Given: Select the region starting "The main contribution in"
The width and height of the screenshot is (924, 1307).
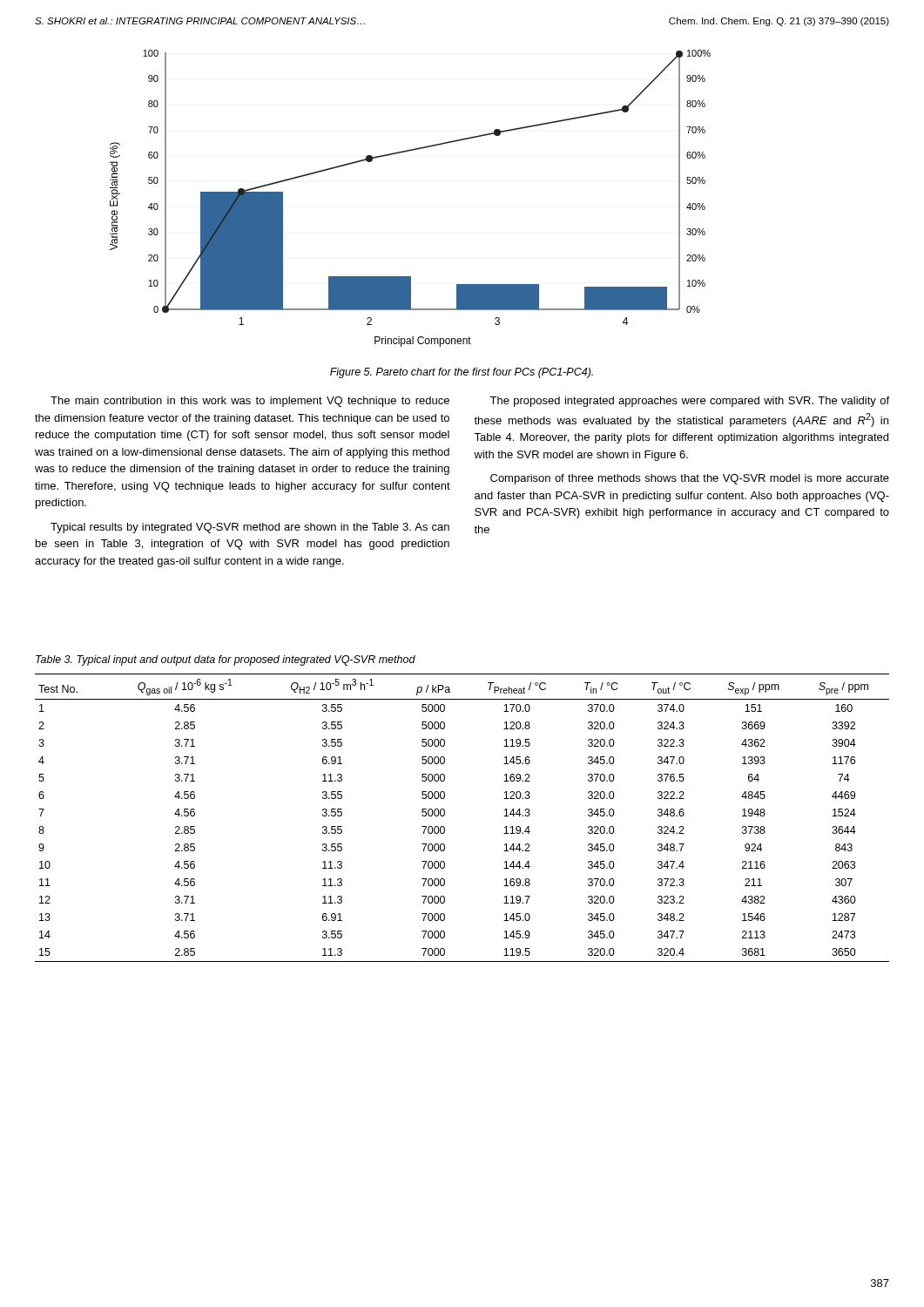Looking at the screenshot, I should point(242,481).
